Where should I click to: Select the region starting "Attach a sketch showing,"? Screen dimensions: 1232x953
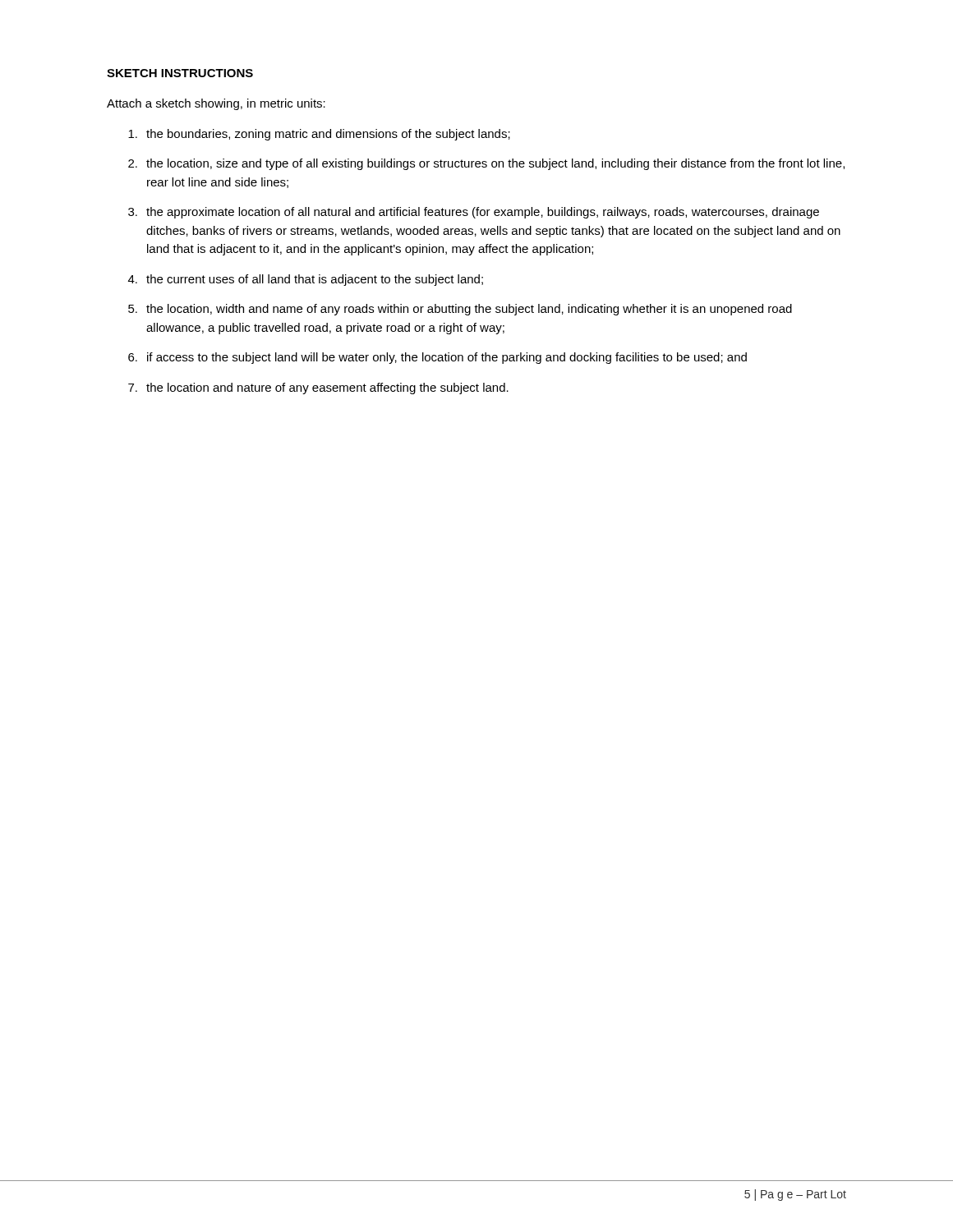216,103
